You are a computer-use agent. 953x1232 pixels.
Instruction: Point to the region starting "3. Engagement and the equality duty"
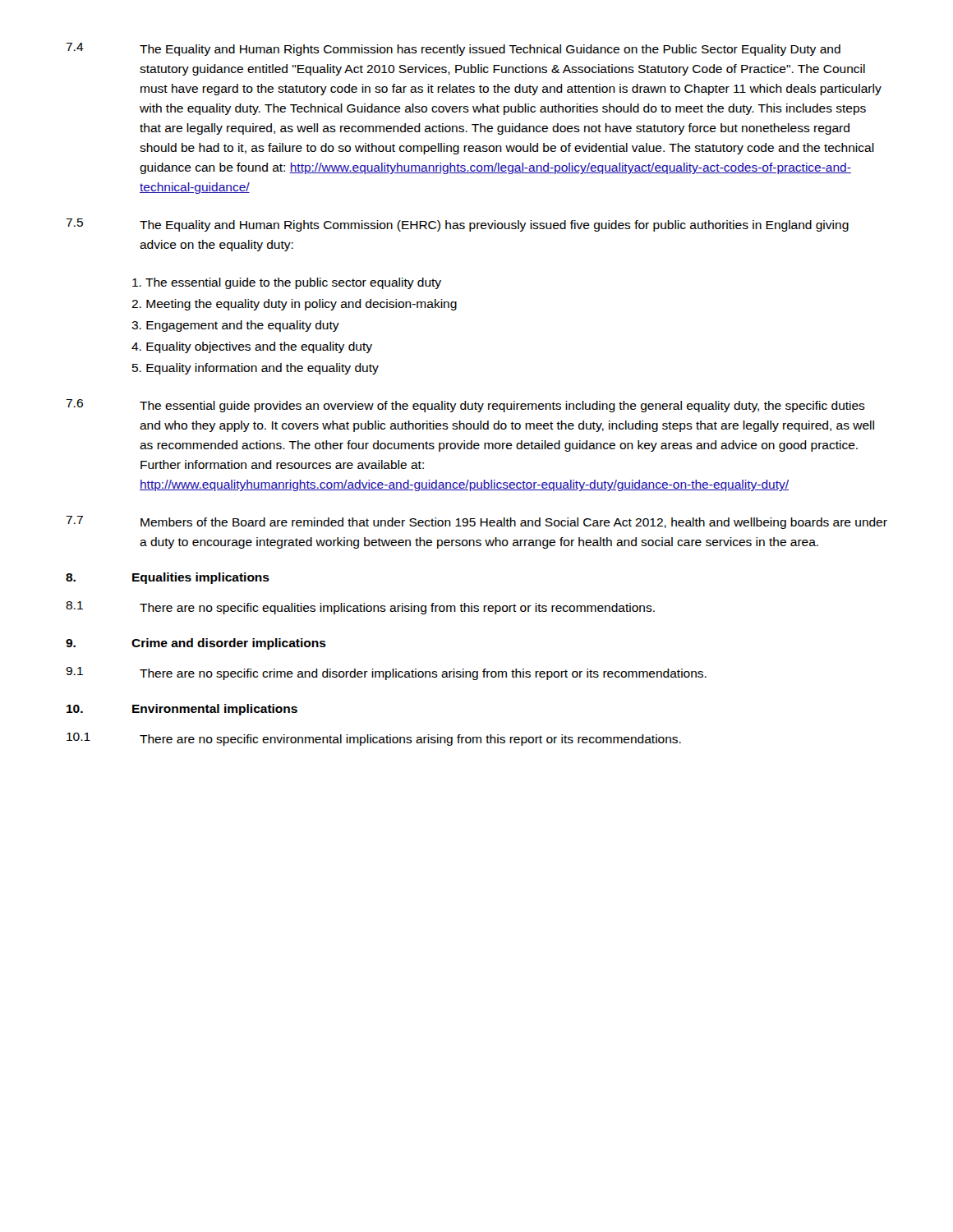coord(235,325)
